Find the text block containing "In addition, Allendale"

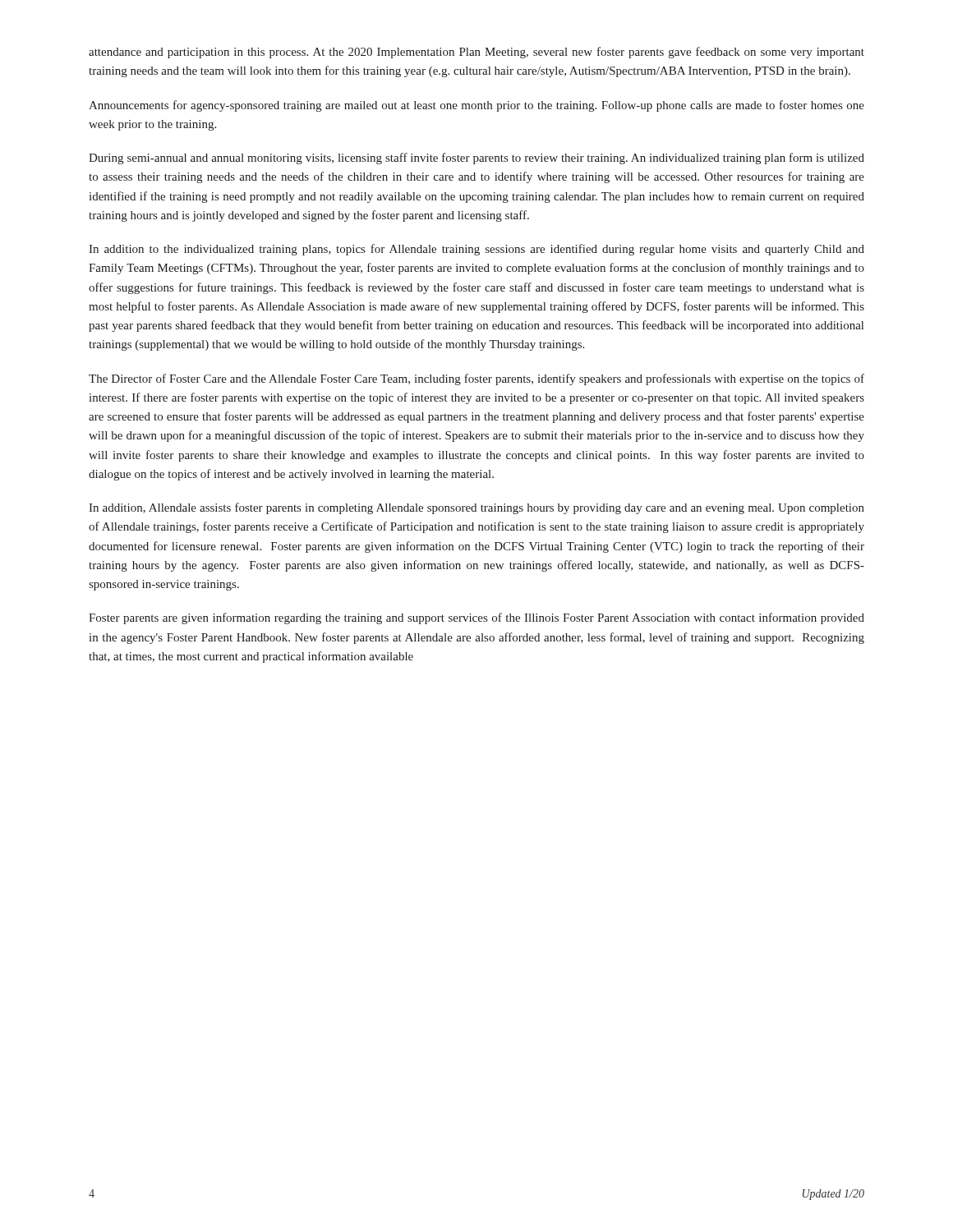[476, 546]
